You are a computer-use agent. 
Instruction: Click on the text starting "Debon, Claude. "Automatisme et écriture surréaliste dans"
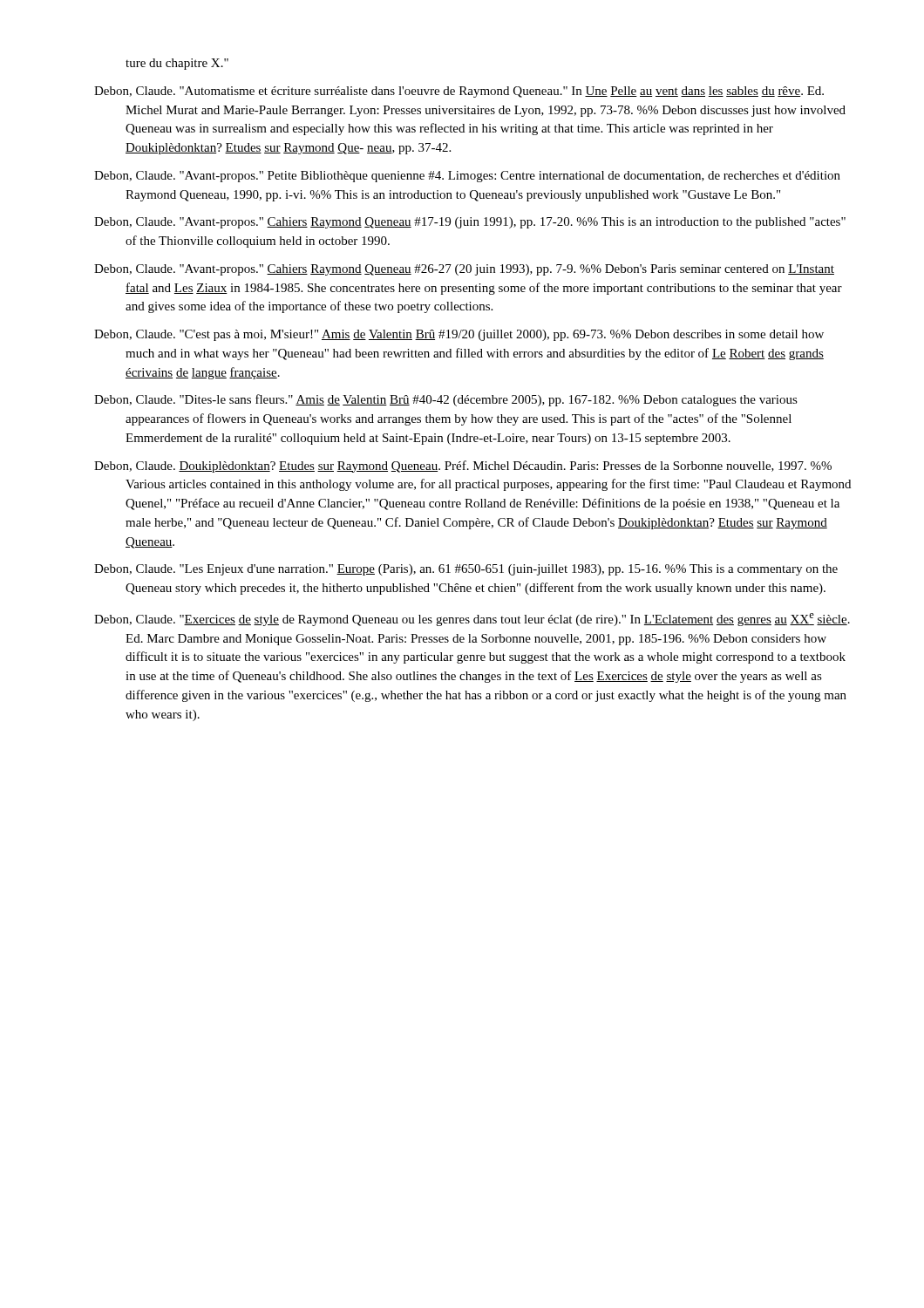[x=470, y=119]
